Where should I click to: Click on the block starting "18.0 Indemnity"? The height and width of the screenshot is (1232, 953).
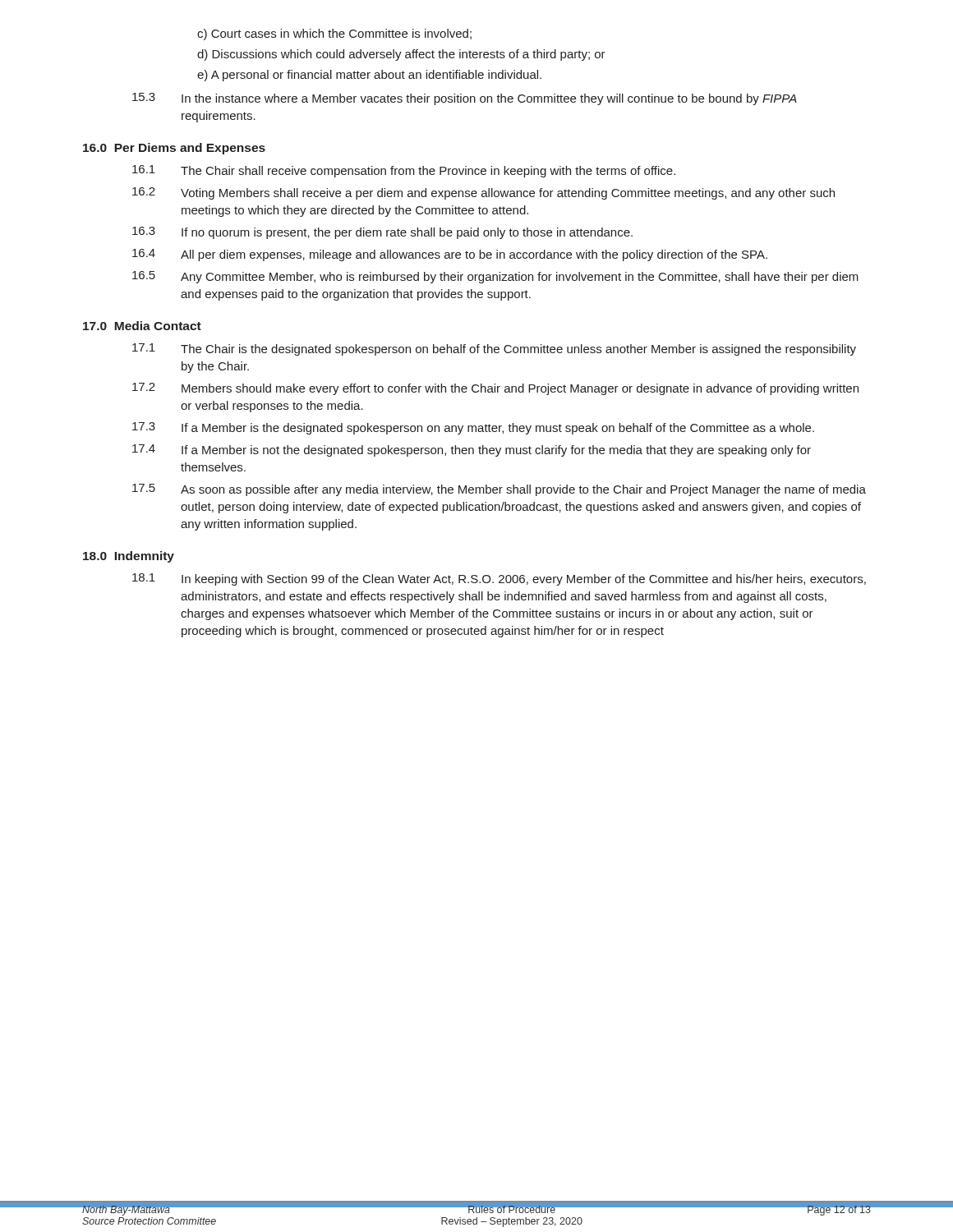pos(129,557)
